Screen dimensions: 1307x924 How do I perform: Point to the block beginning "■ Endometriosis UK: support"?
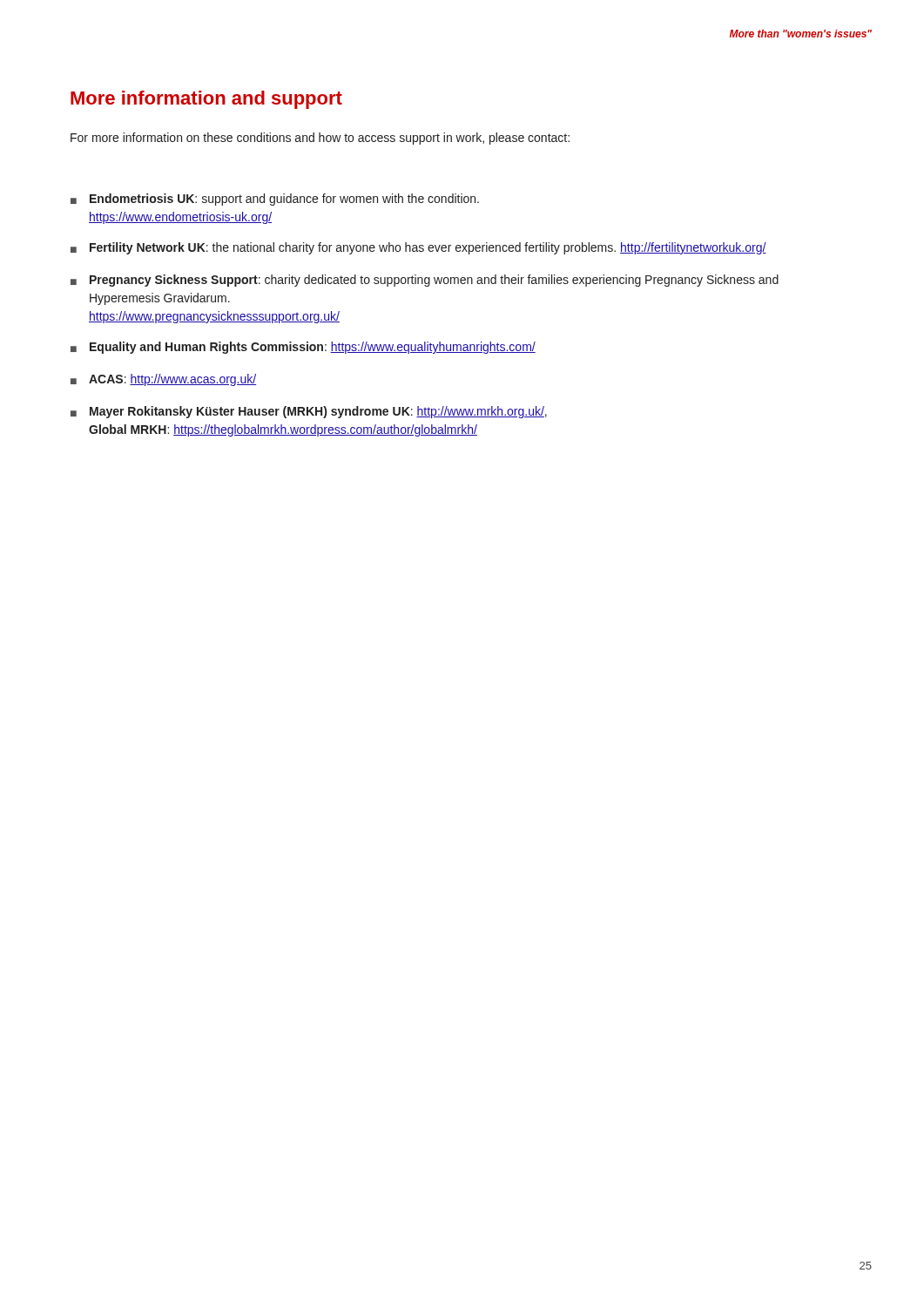coord(435,208)
